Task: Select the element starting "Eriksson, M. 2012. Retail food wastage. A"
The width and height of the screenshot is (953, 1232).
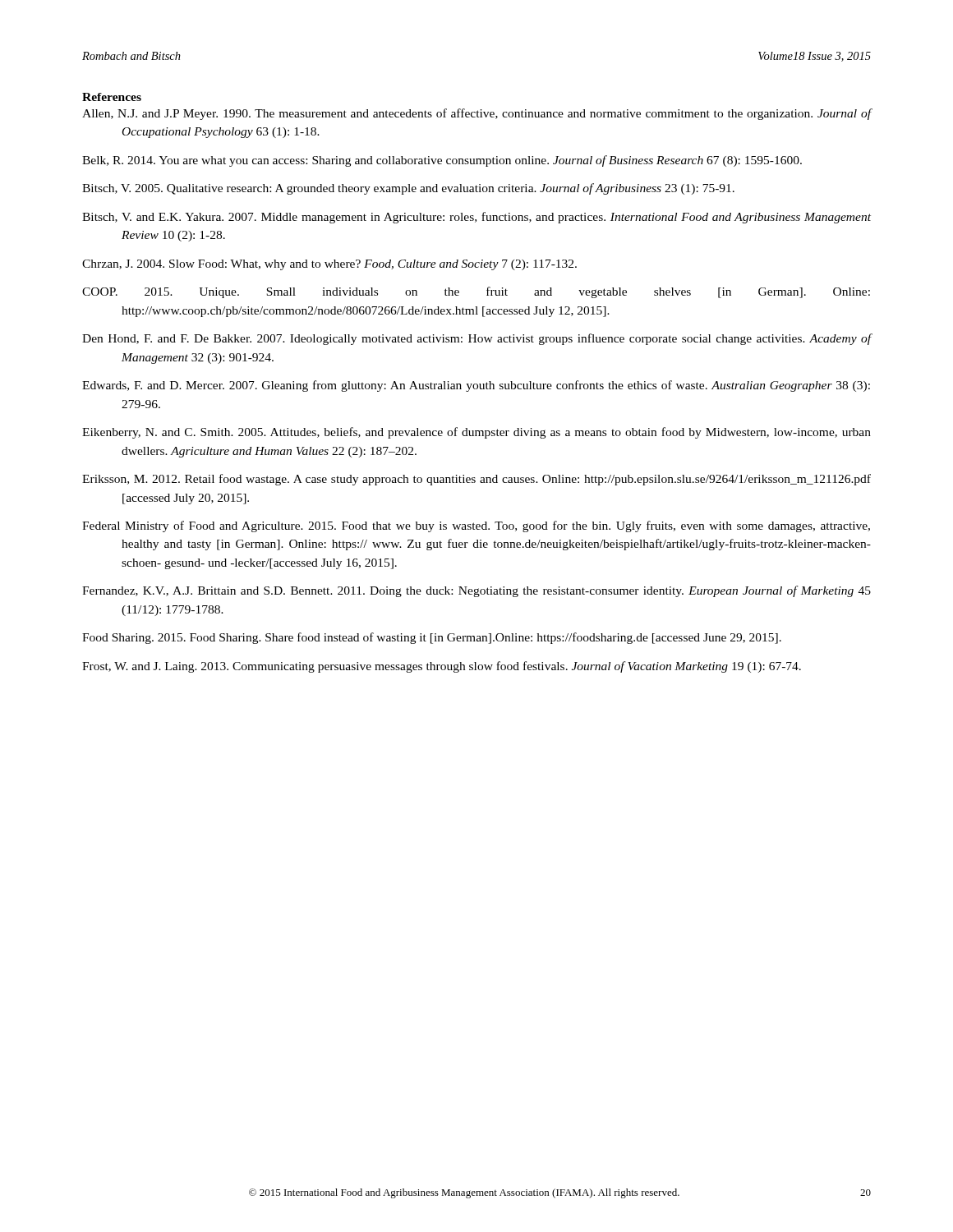Action: (x=476, y=488)
